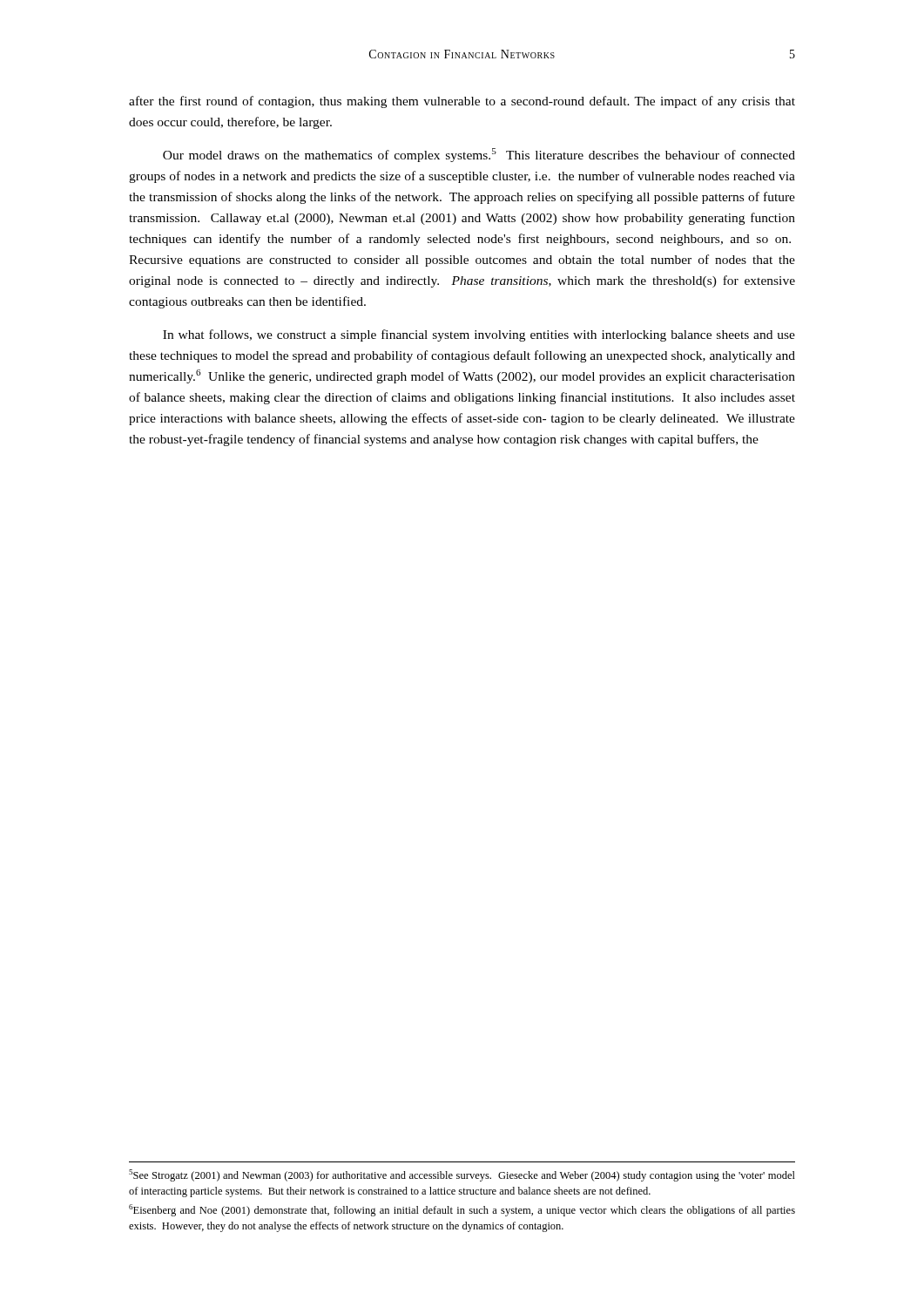Locate the block starting "after the first round of contagion, thus making"
Screen dimensions: 1307x924
462,112
